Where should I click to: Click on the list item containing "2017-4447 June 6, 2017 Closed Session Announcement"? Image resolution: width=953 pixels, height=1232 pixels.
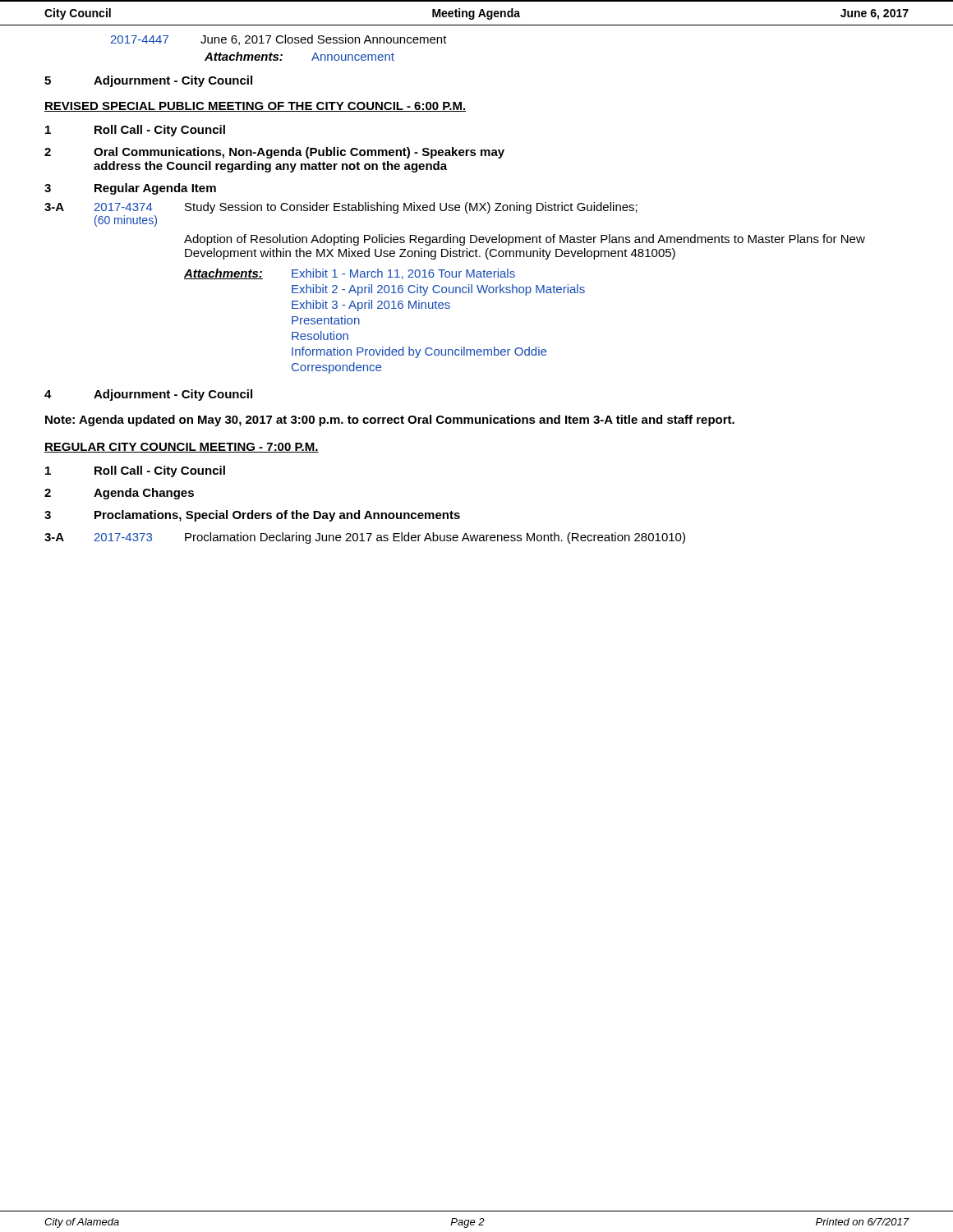278,39
